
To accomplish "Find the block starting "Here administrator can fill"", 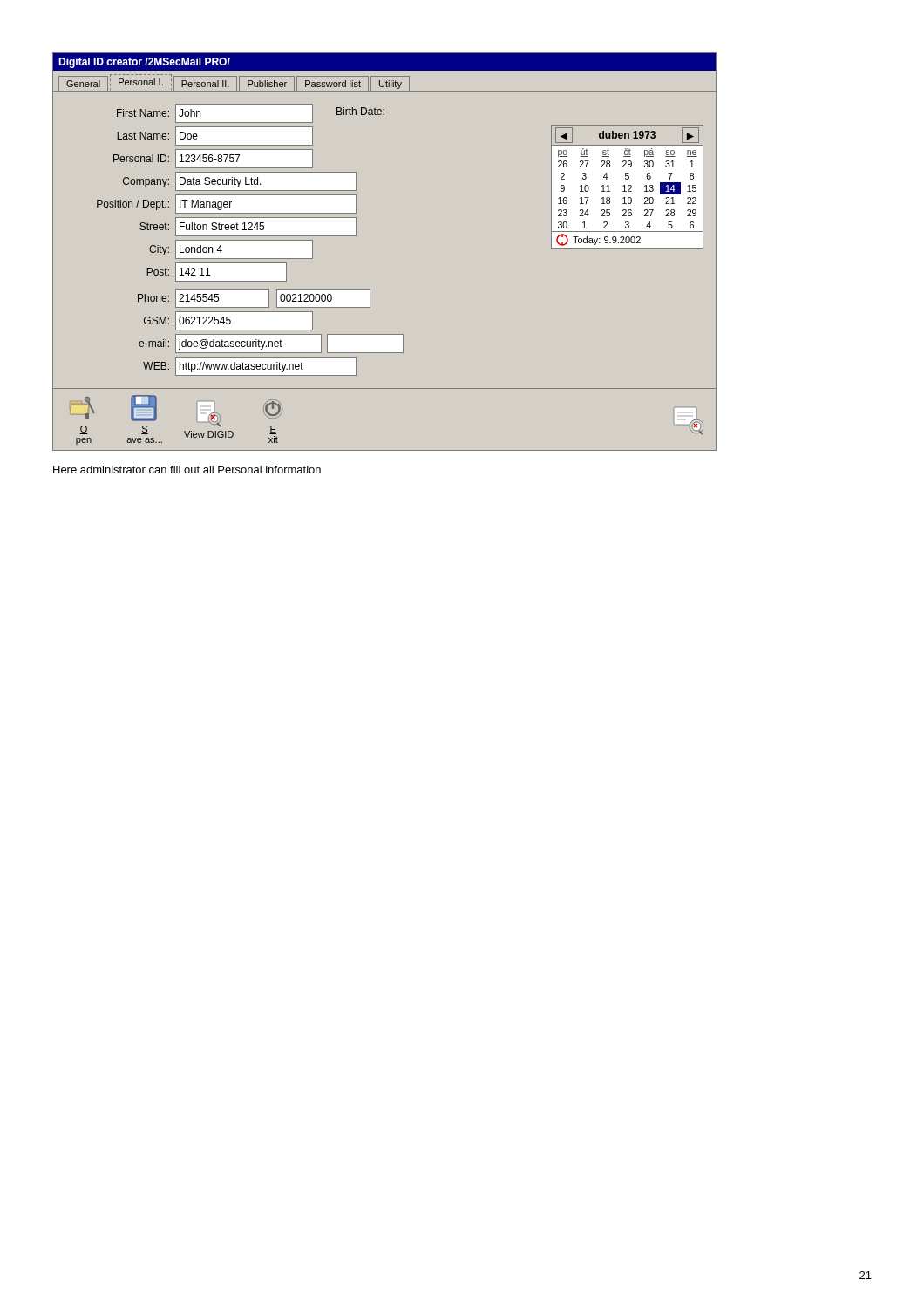I will tap(187, 470).
